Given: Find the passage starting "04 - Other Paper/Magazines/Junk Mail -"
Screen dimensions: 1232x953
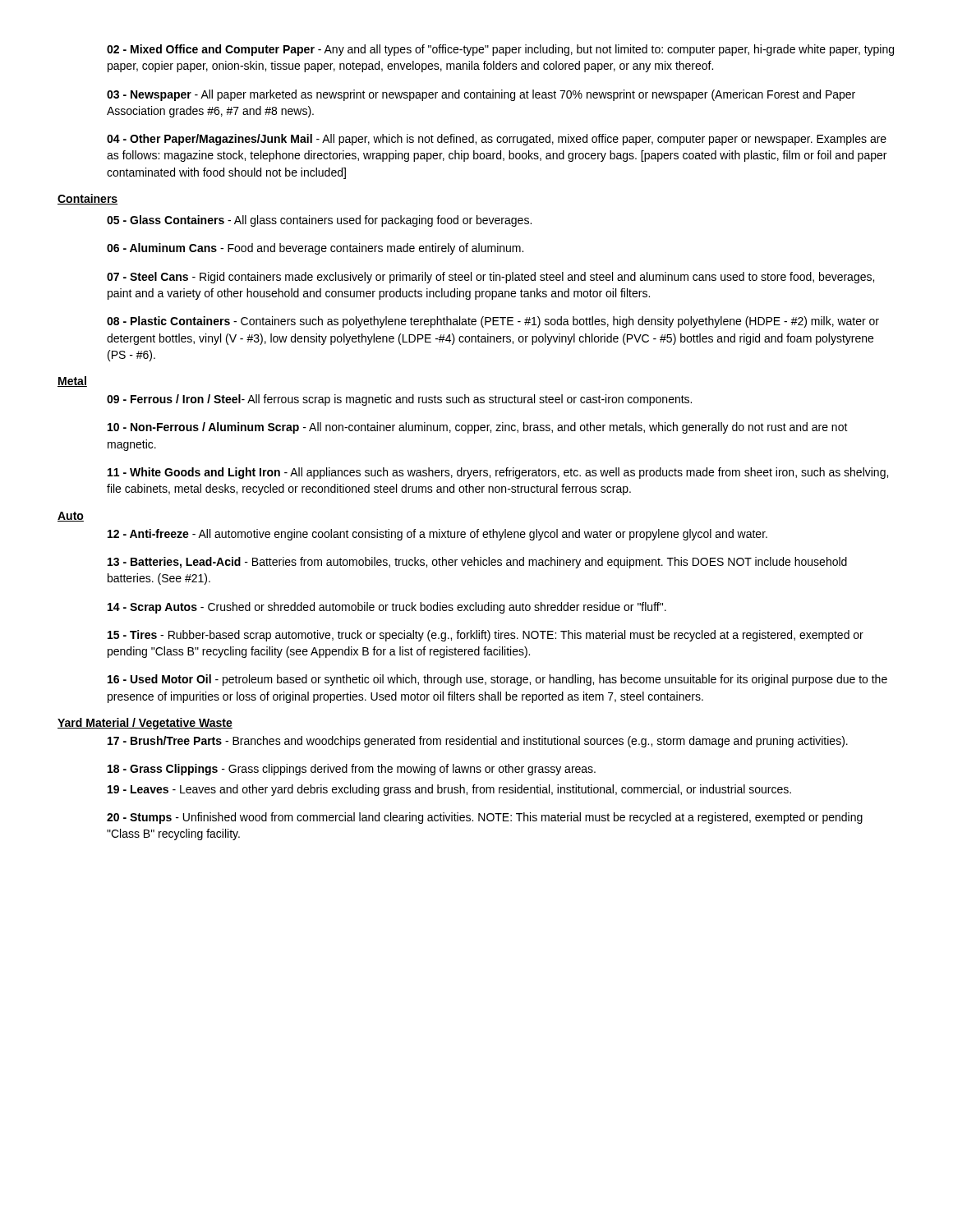Looking at the screenshot, I should 497,156.
